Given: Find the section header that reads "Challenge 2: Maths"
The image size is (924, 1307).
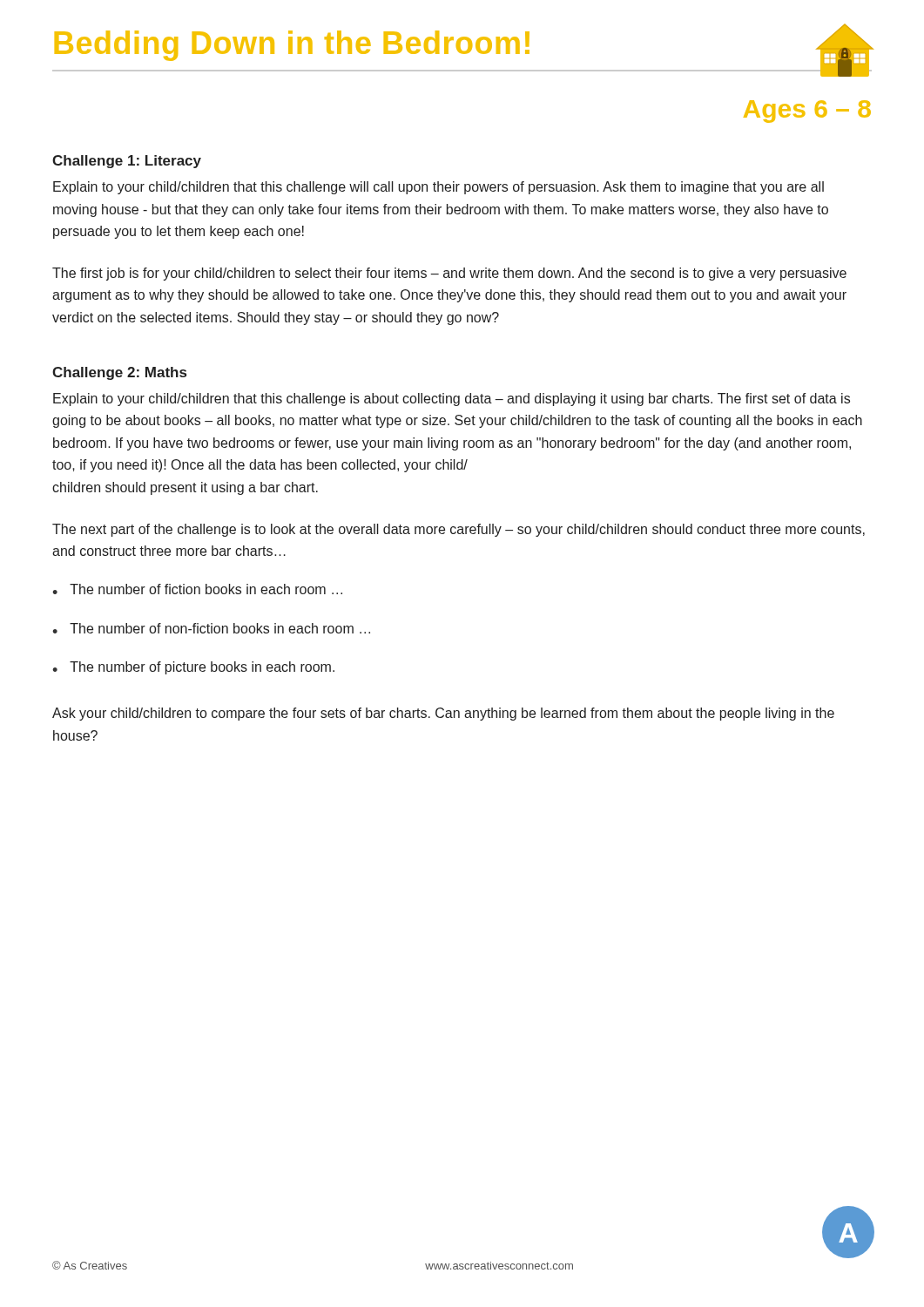Looking at the screenshot, I should tap(120, 372).
